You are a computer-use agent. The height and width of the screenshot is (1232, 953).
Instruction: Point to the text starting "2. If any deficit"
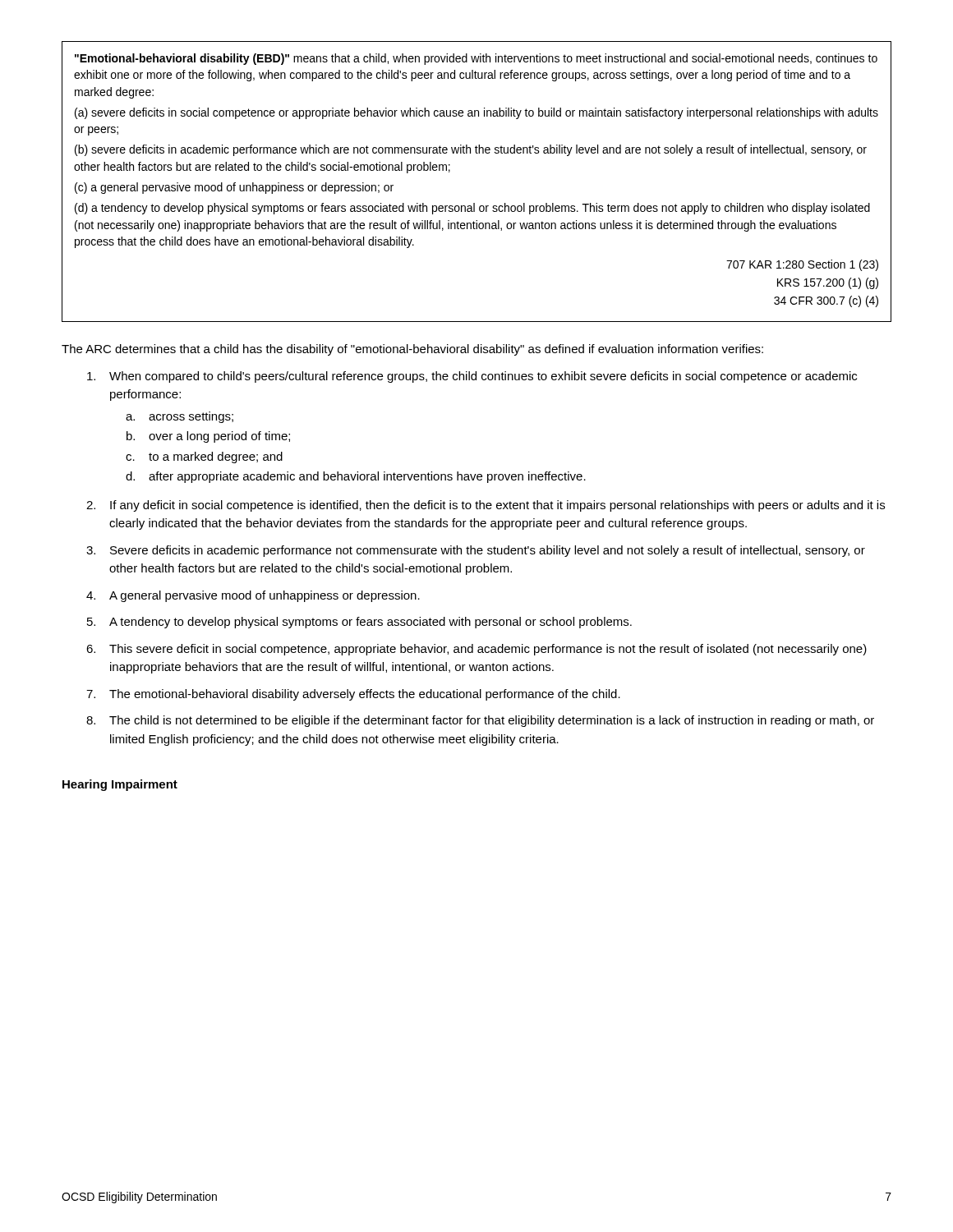(x=489, y=514)
